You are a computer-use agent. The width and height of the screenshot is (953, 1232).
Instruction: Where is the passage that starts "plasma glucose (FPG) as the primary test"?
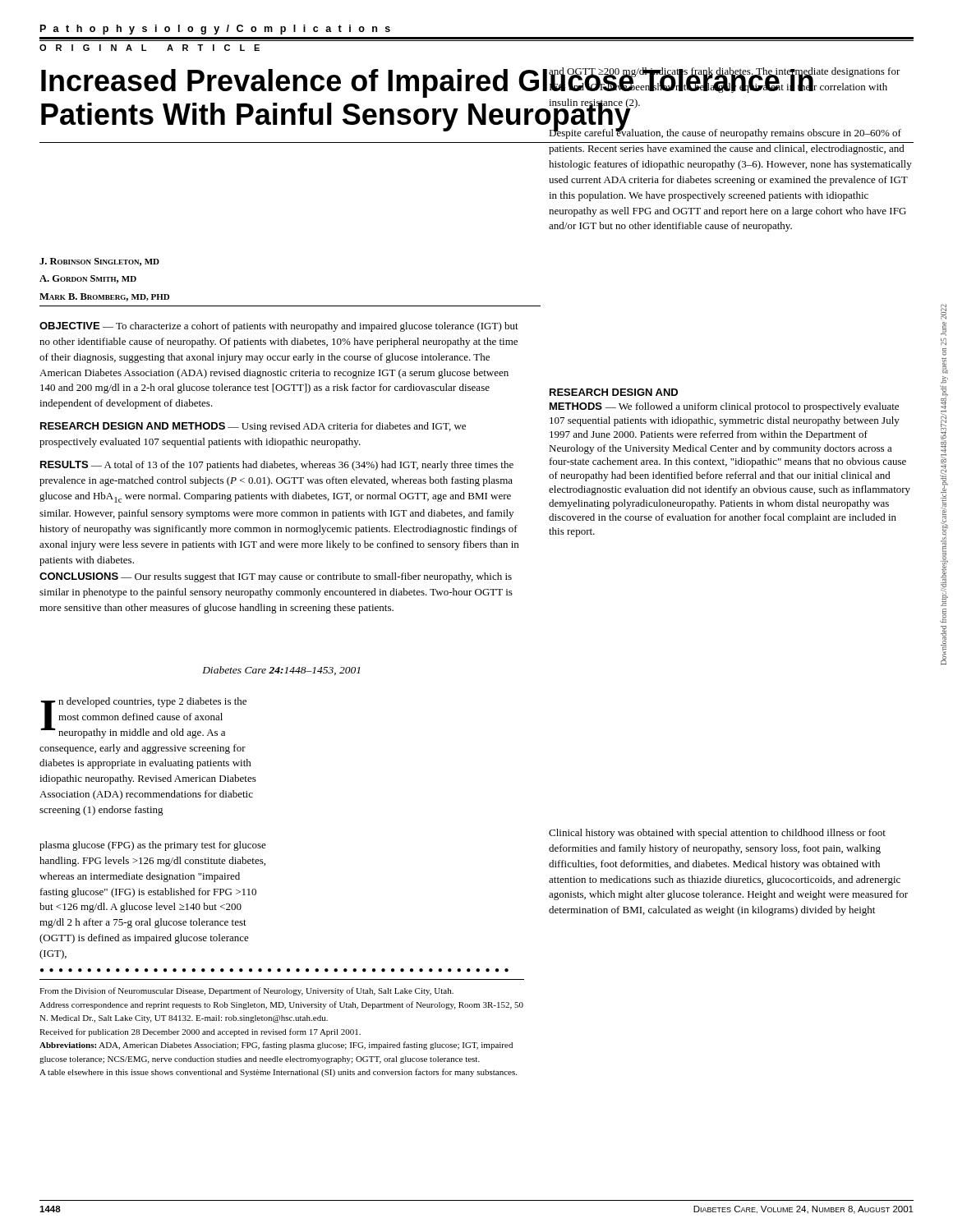click(x=153, y=899)
